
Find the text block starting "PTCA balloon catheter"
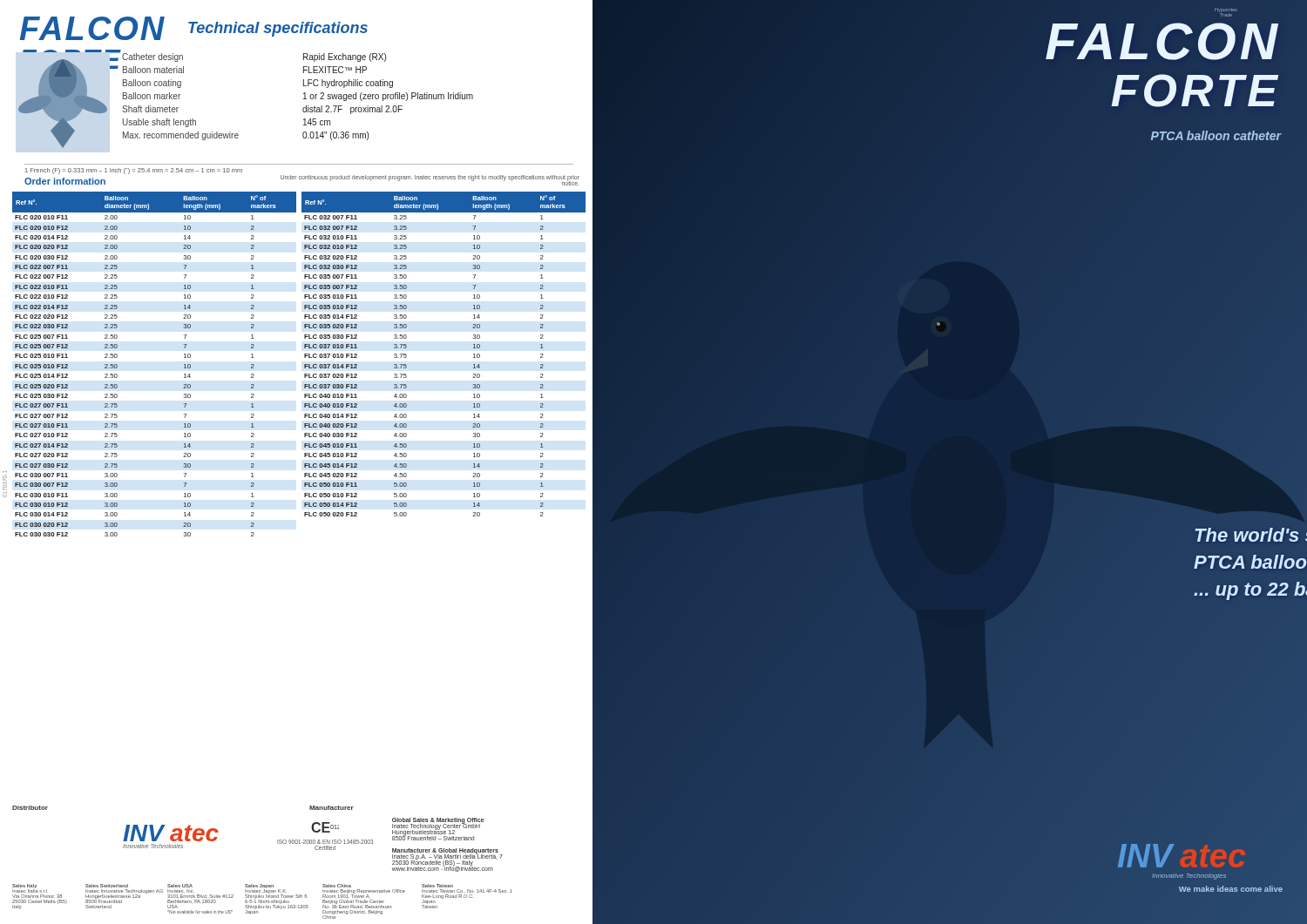[x=1216, y=136]
